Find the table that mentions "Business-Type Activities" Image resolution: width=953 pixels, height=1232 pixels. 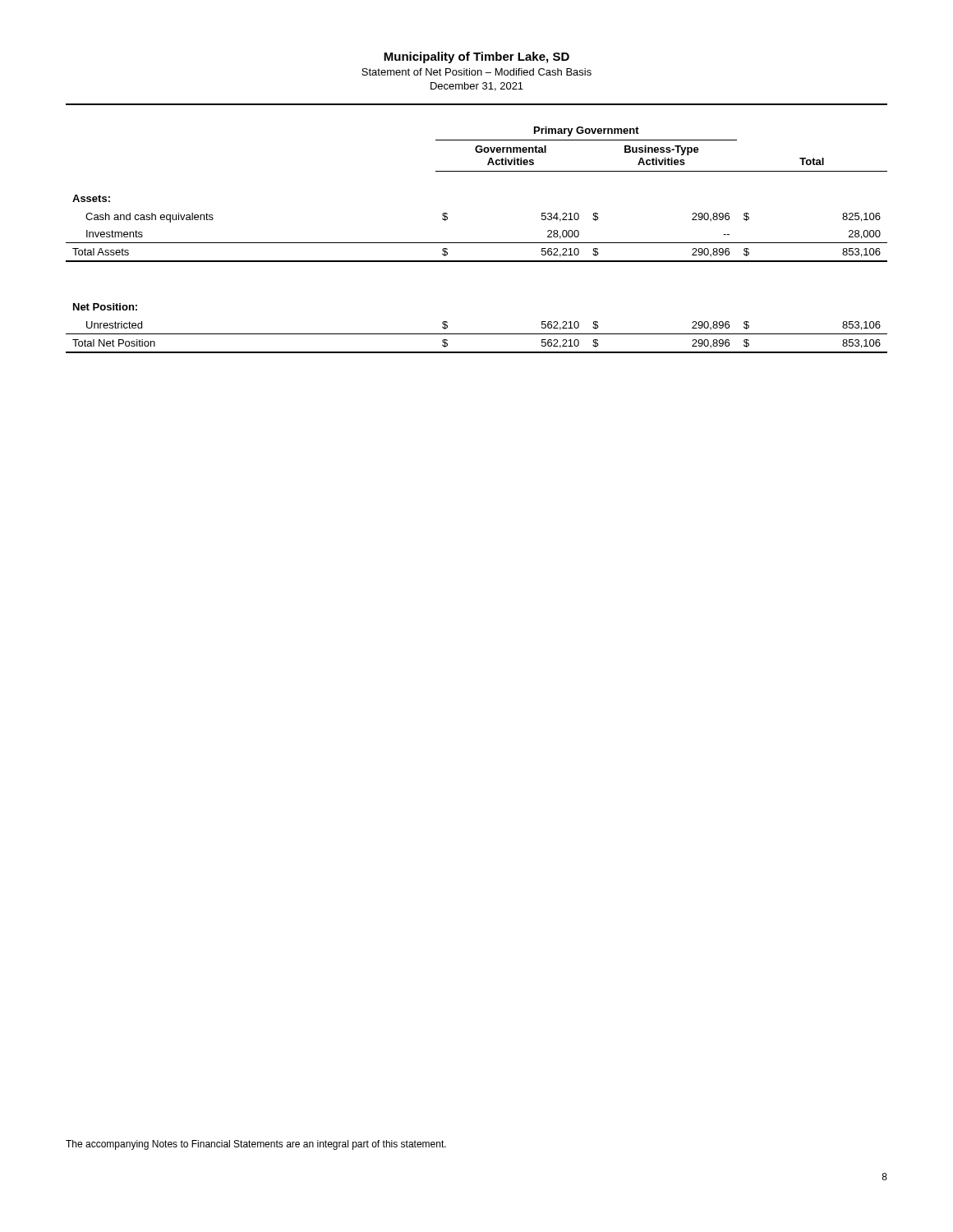coord(476,237)
